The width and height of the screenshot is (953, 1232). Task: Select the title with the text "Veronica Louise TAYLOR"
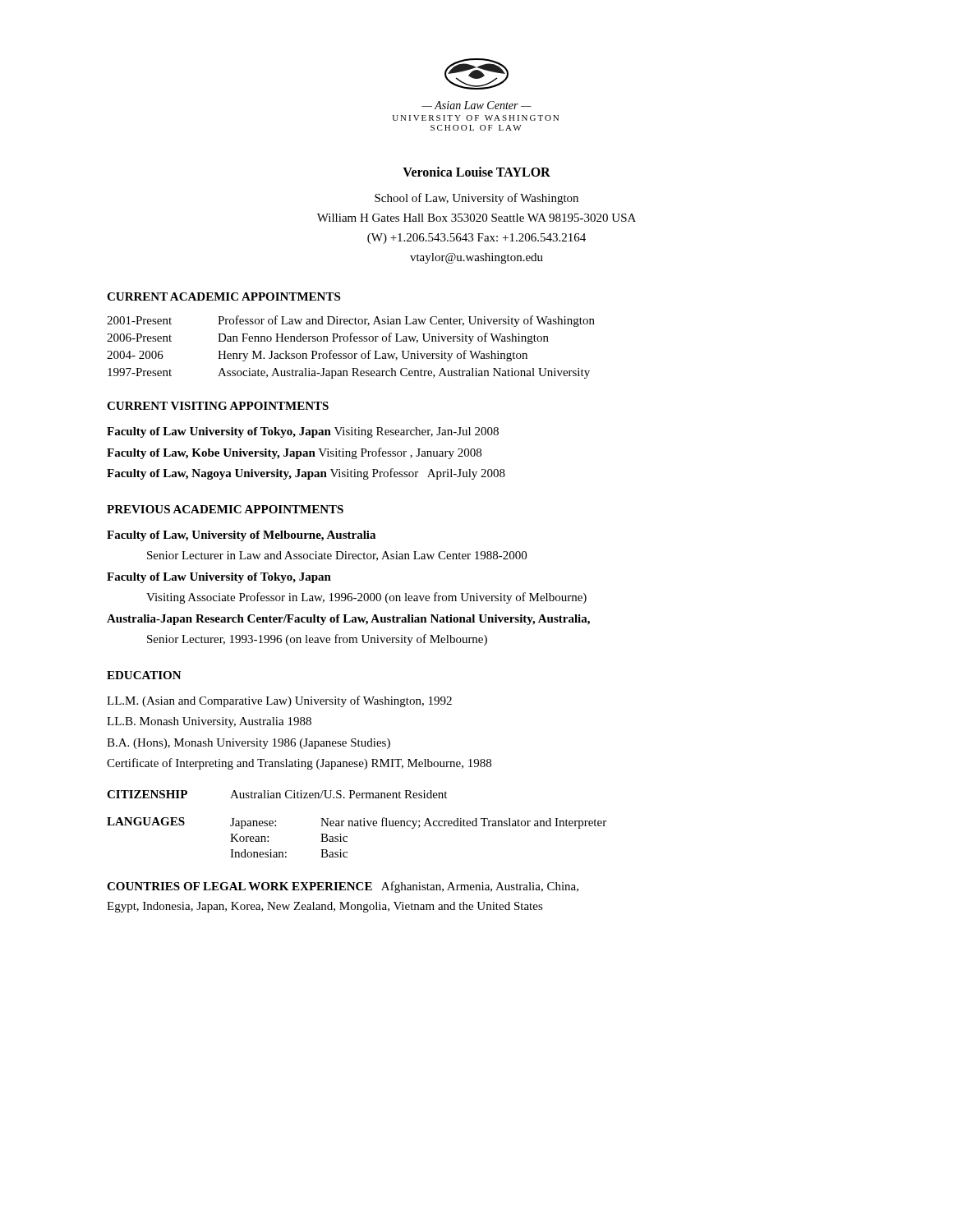pos(476,172)
